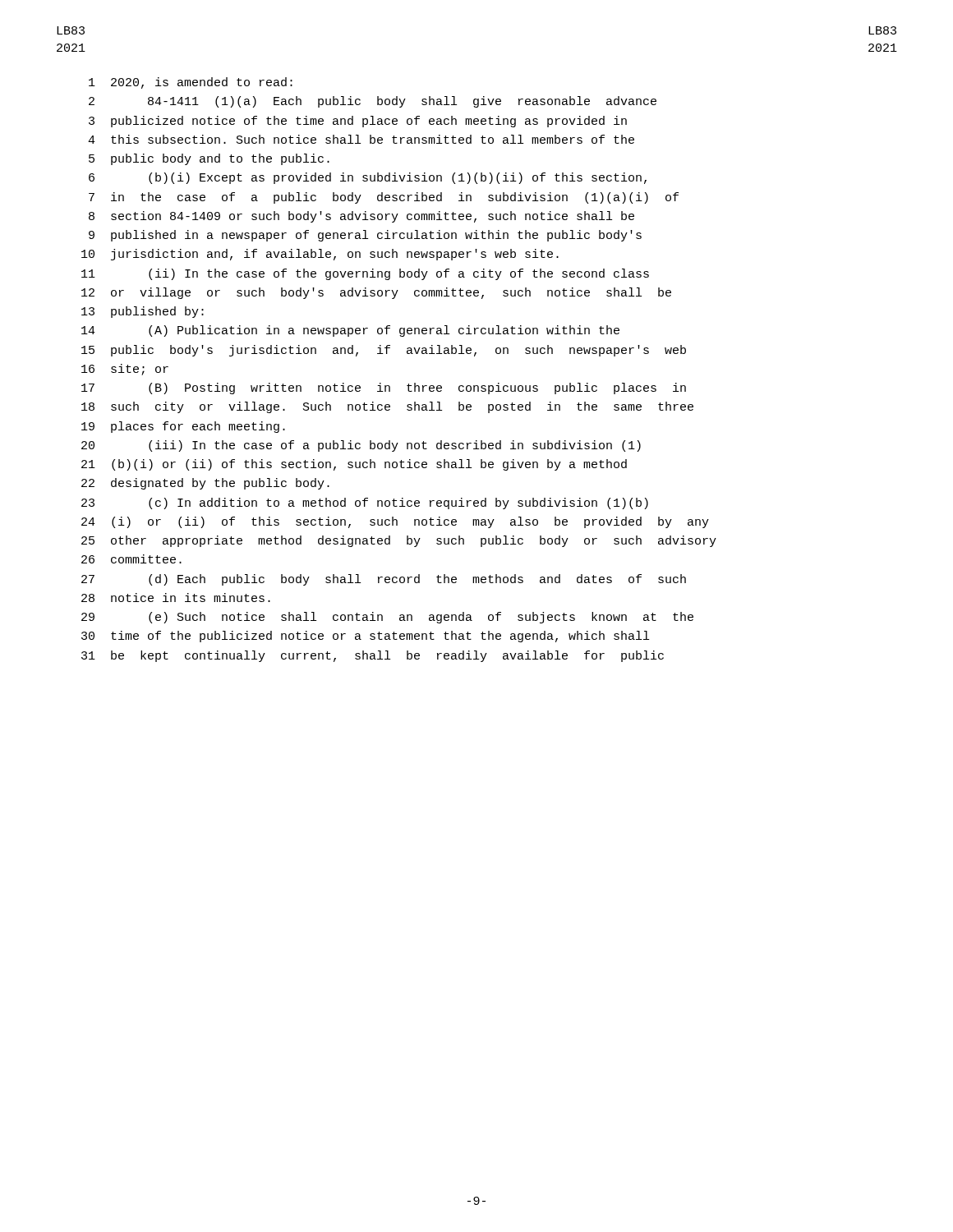Locate the text block starting "5 public body and to"

click(209, 159)
